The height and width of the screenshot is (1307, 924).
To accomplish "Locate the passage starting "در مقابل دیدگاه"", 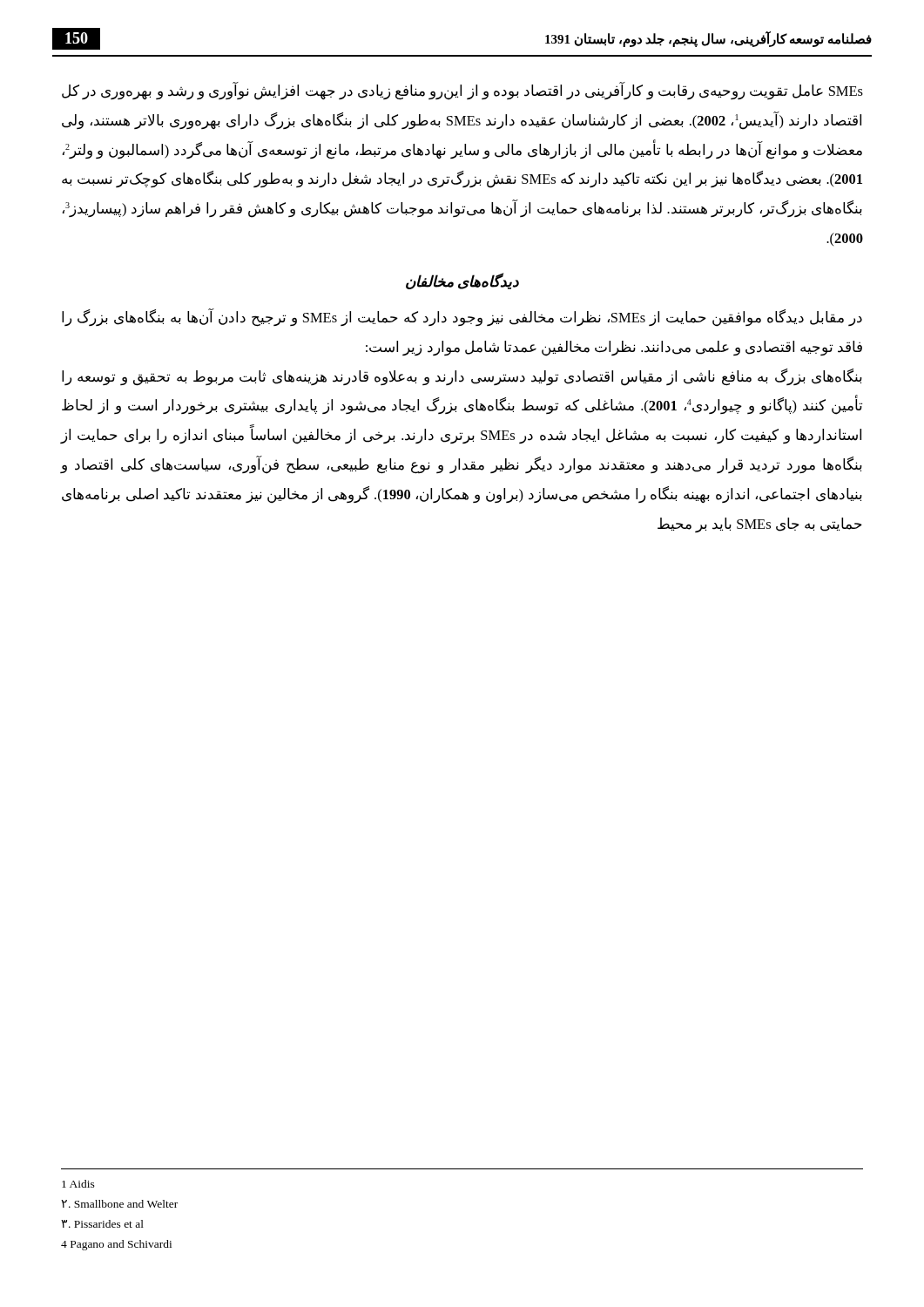I will (462, 332).
